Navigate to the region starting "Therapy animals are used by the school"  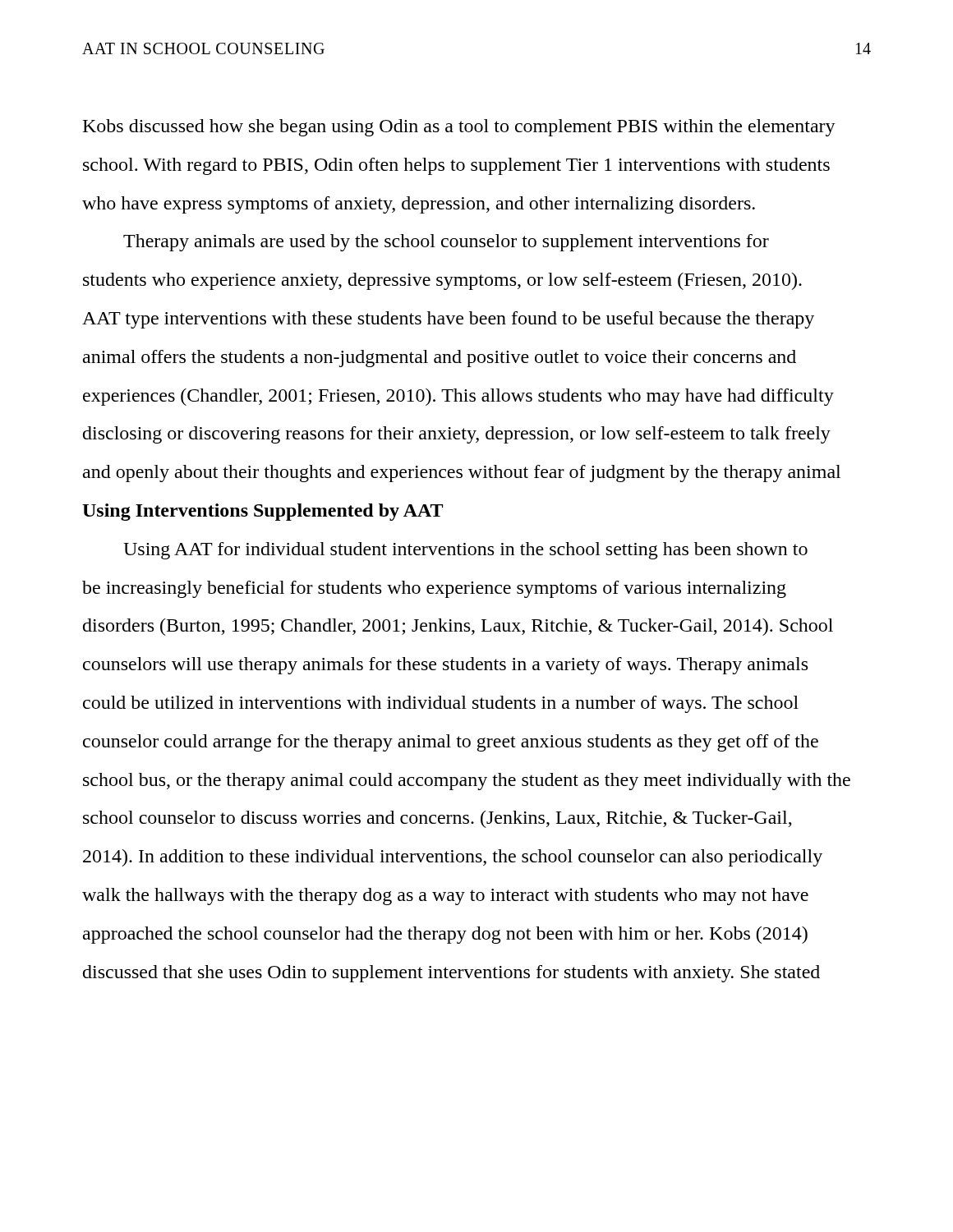click(476, 357)
